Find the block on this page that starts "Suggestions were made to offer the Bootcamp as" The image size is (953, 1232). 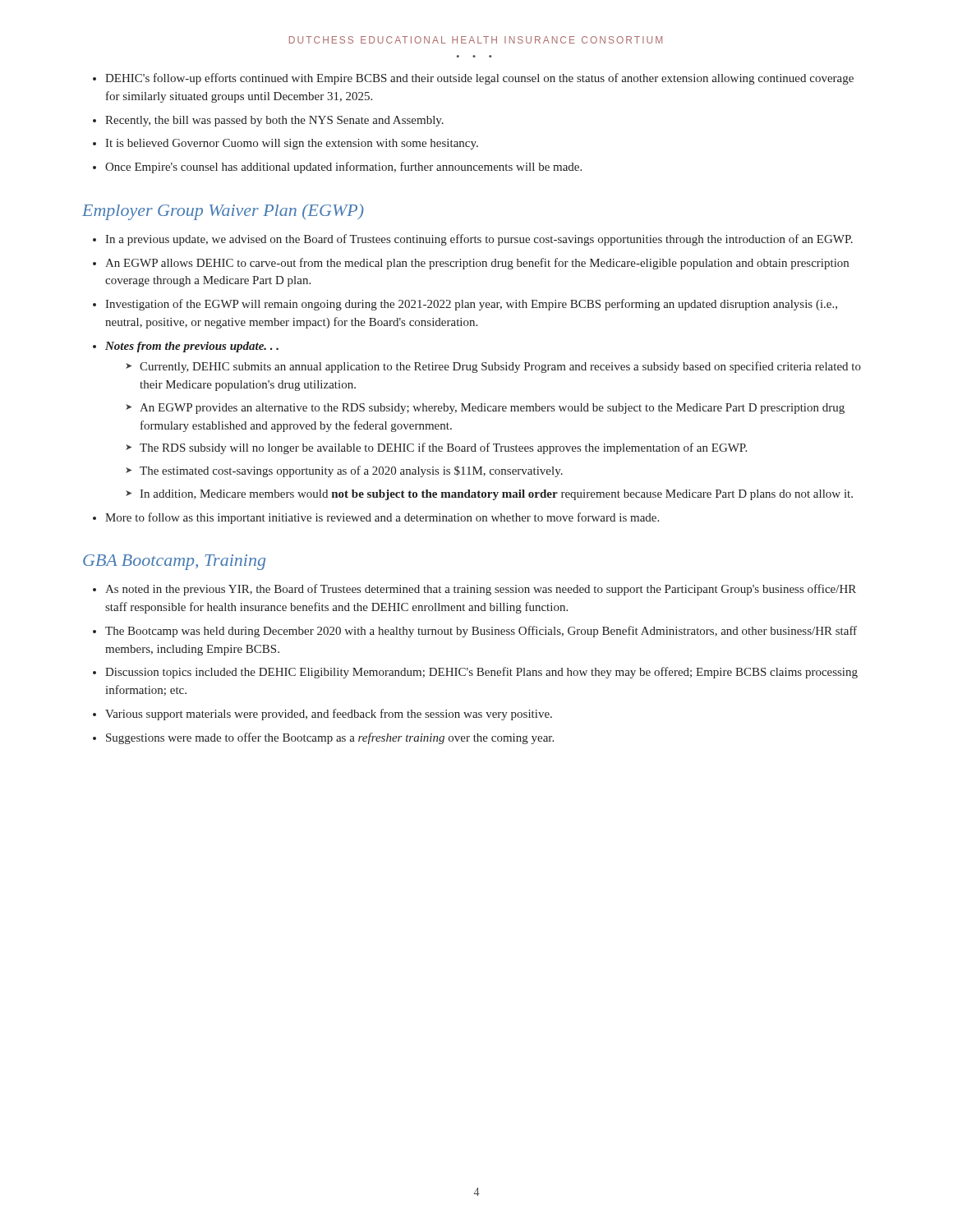[x=330, y=737]
